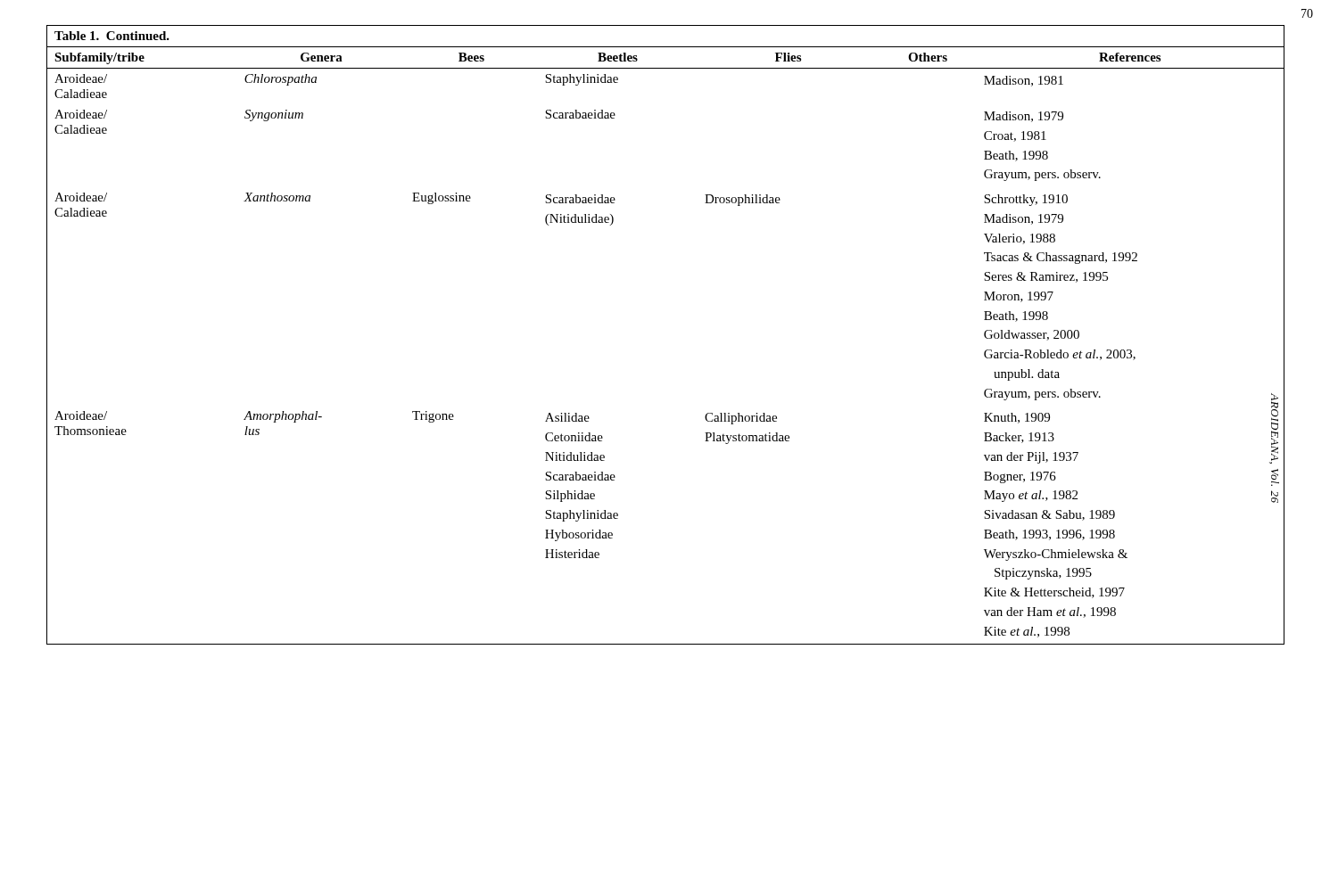1338x896 pixels.
Task: Click on the table containing "Madison, 1979 Croat, 1981 Beath,"
Action: tap(665, 448)
